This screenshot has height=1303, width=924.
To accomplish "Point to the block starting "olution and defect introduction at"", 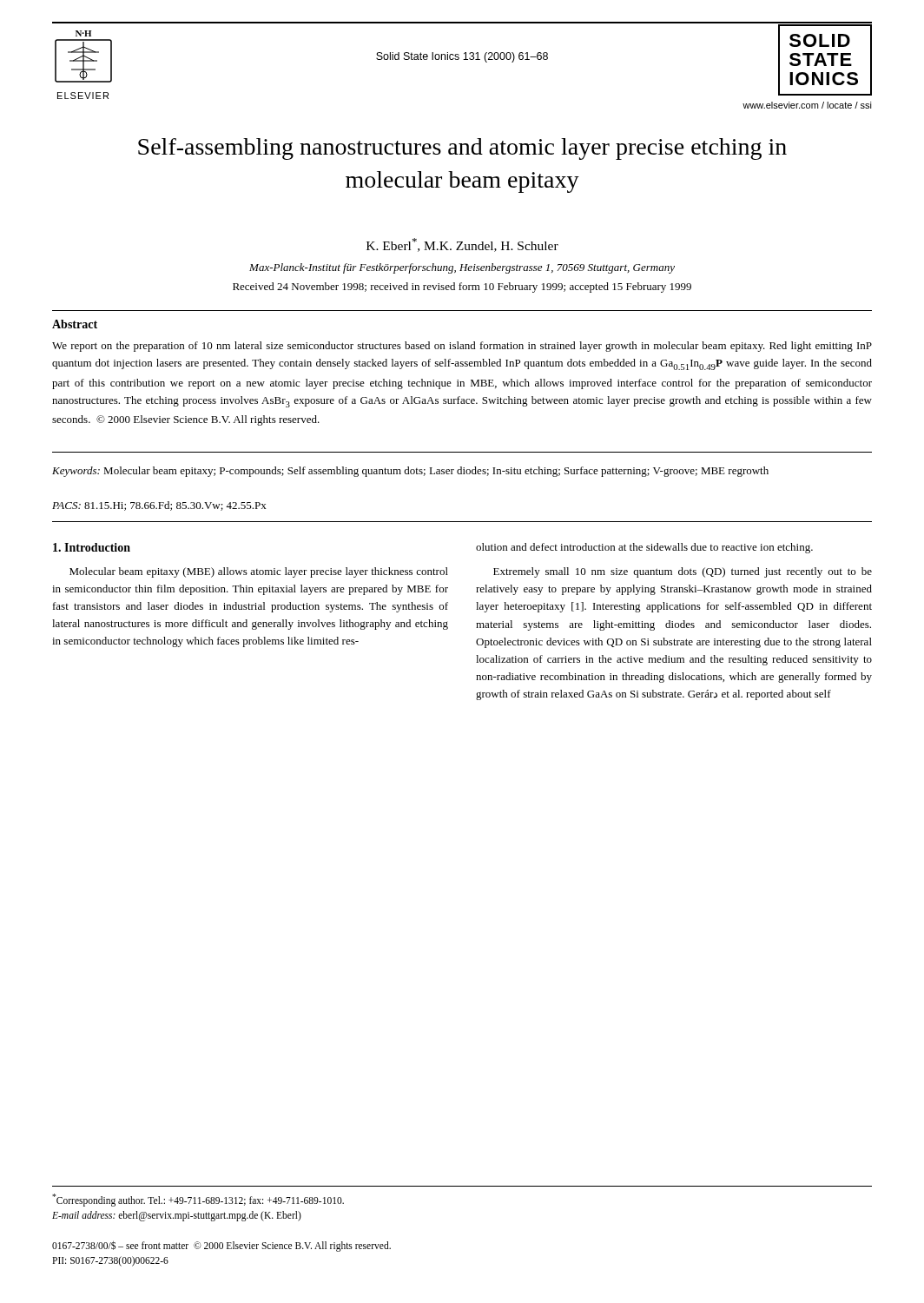I will (674, 621).
